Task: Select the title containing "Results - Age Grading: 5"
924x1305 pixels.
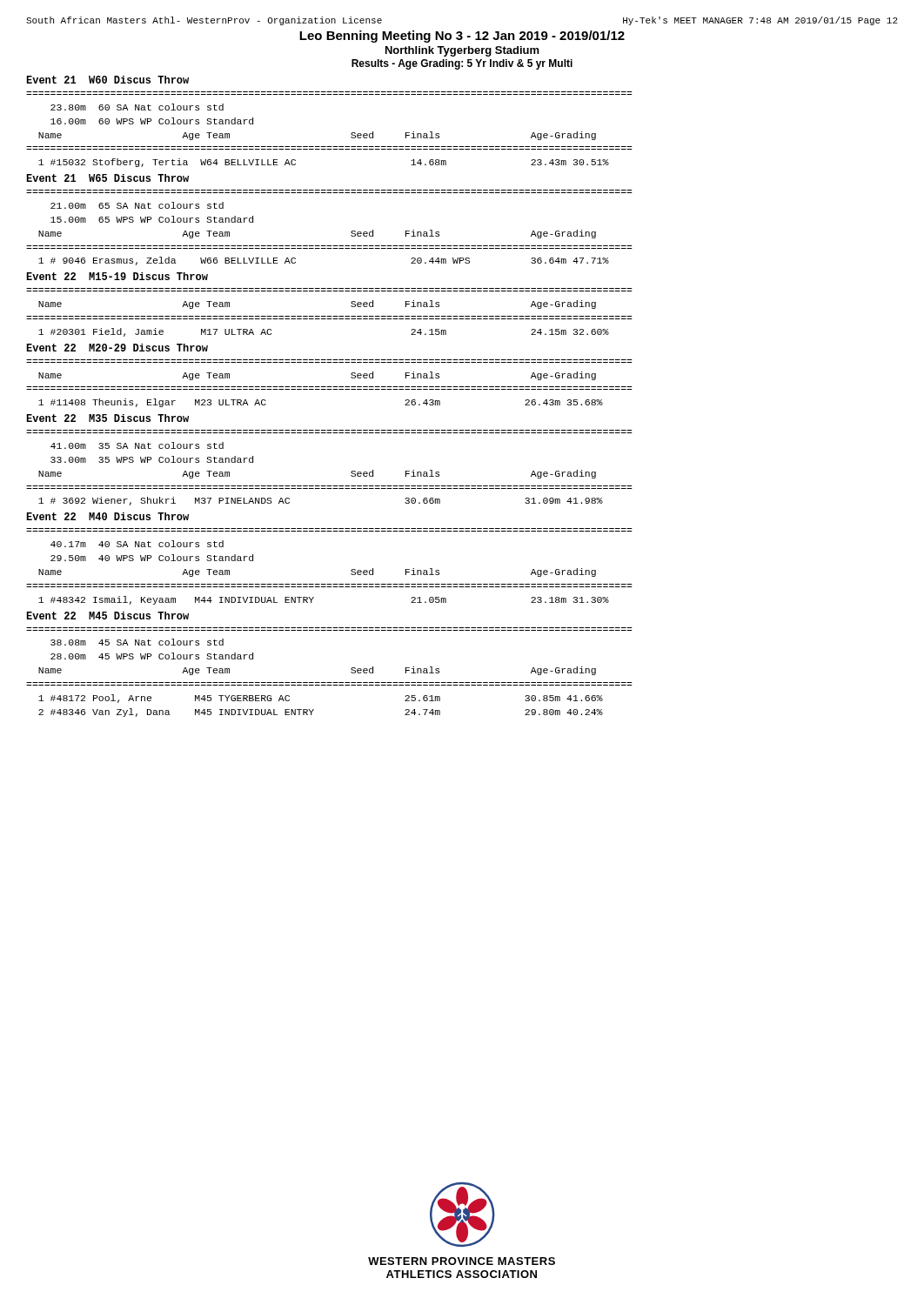Action: pos(462,63)
